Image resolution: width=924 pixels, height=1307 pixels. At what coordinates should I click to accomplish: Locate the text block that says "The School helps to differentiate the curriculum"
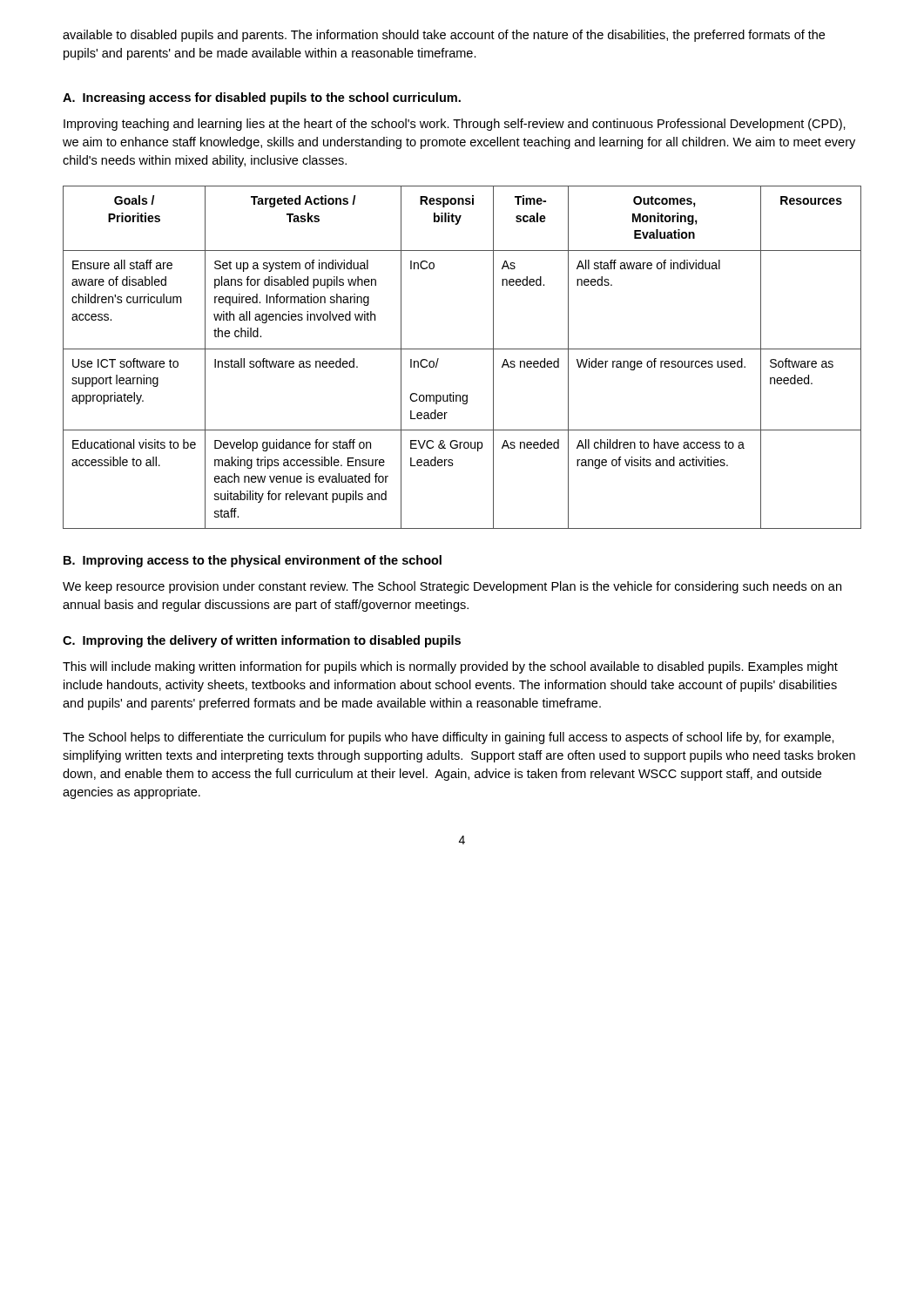click(x=459, y=765)
